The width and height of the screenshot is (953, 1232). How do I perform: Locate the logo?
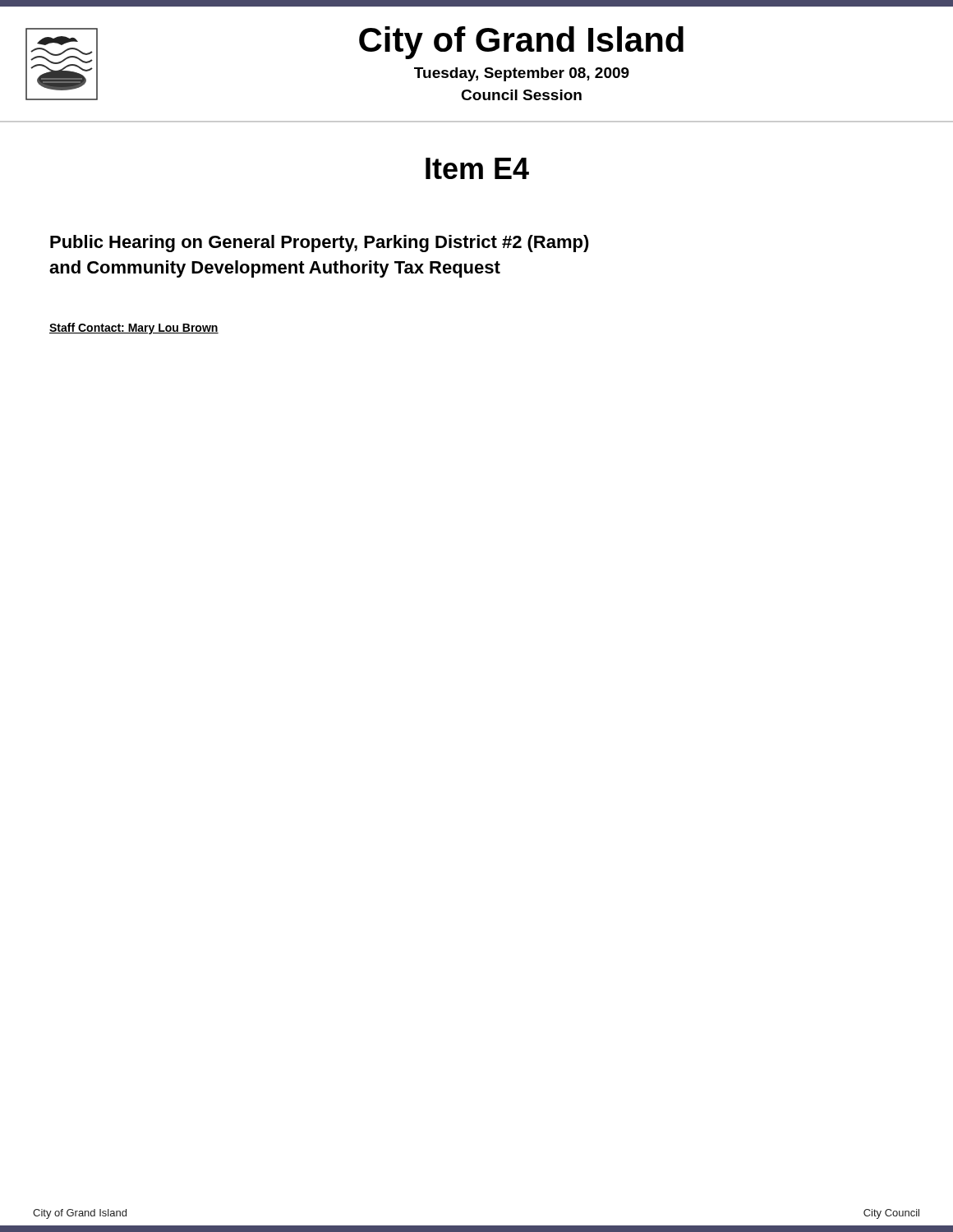(62, 64)
